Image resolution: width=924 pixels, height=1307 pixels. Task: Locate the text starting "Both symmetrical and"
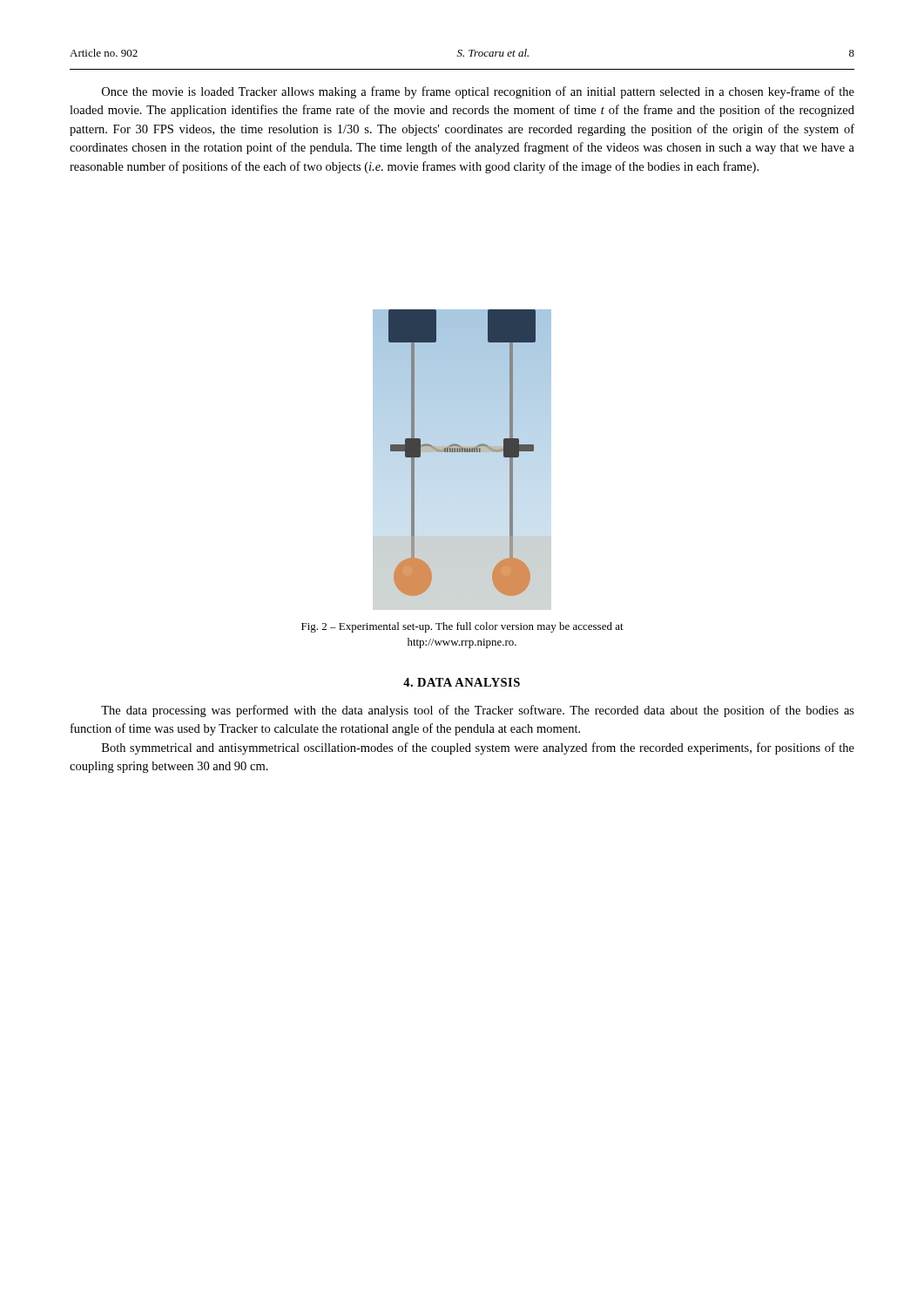462,758
